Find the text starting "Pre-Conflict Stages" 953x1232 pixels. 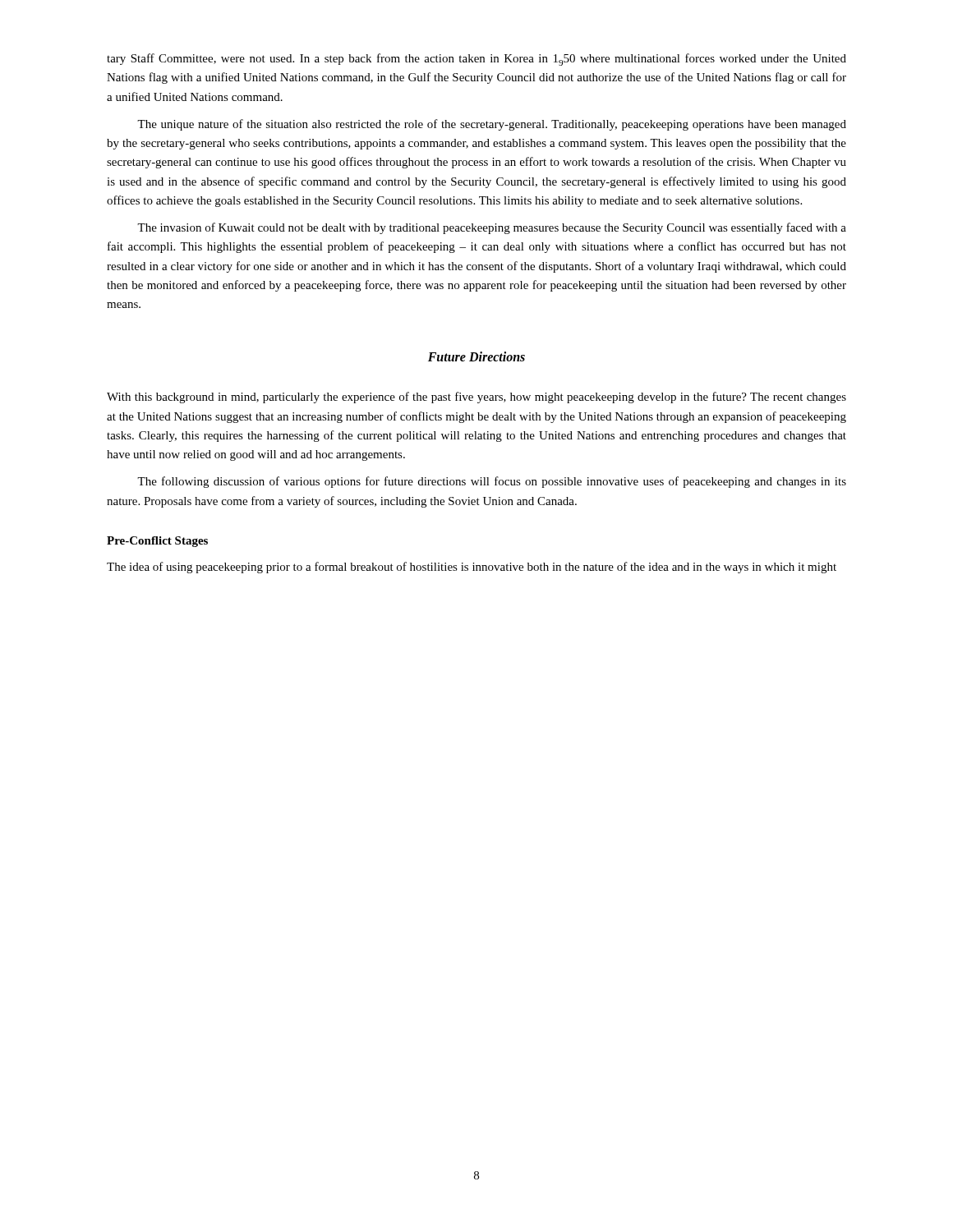pyautogui.click(x=158, y=540)
